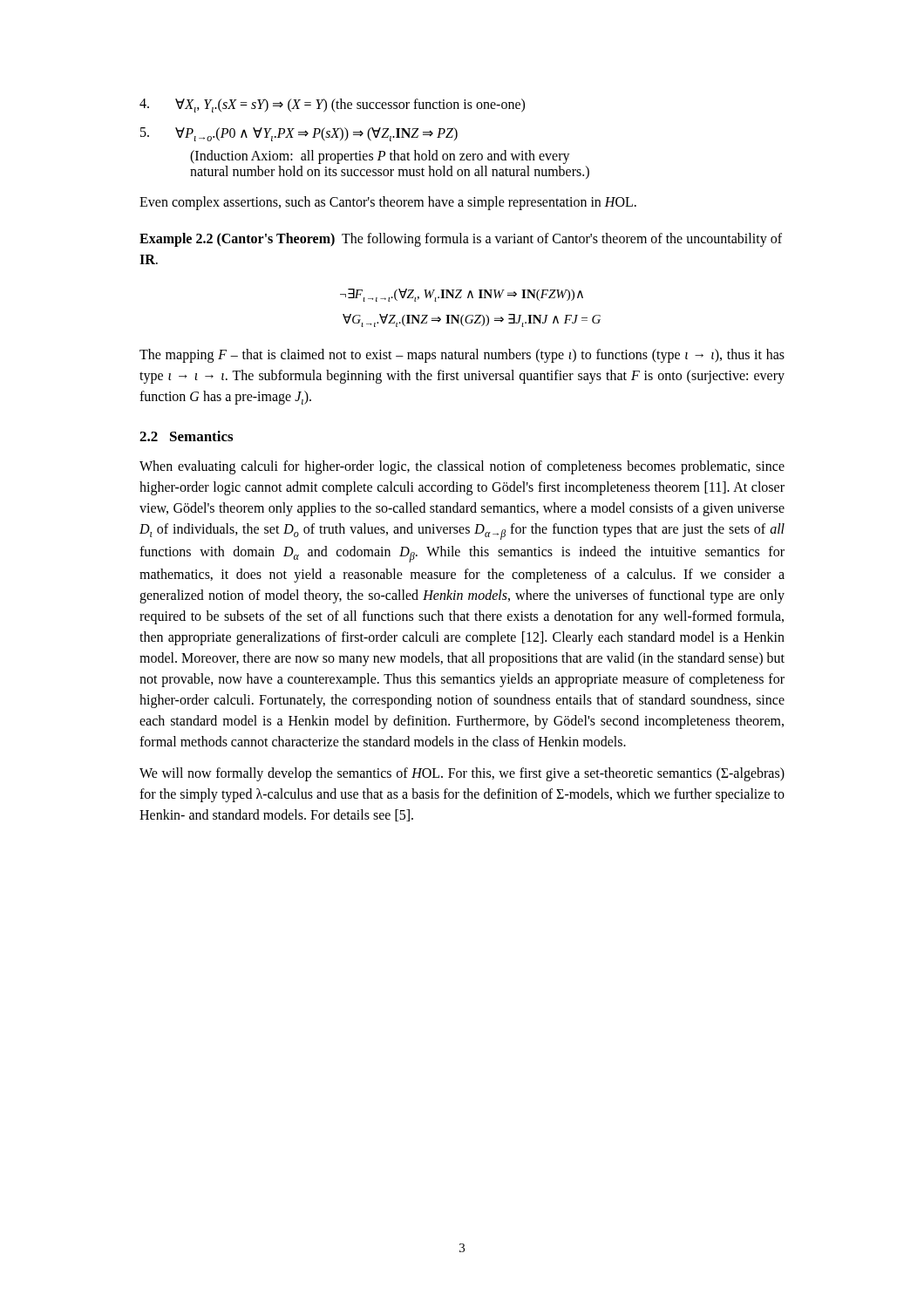Locate the list item containing "5. ∀Pι→o.(P0 ∧ ∀Yι.PX ⇒ P(sX)) ⇒"
This screenshot has width=924, height=1308.
462,152
